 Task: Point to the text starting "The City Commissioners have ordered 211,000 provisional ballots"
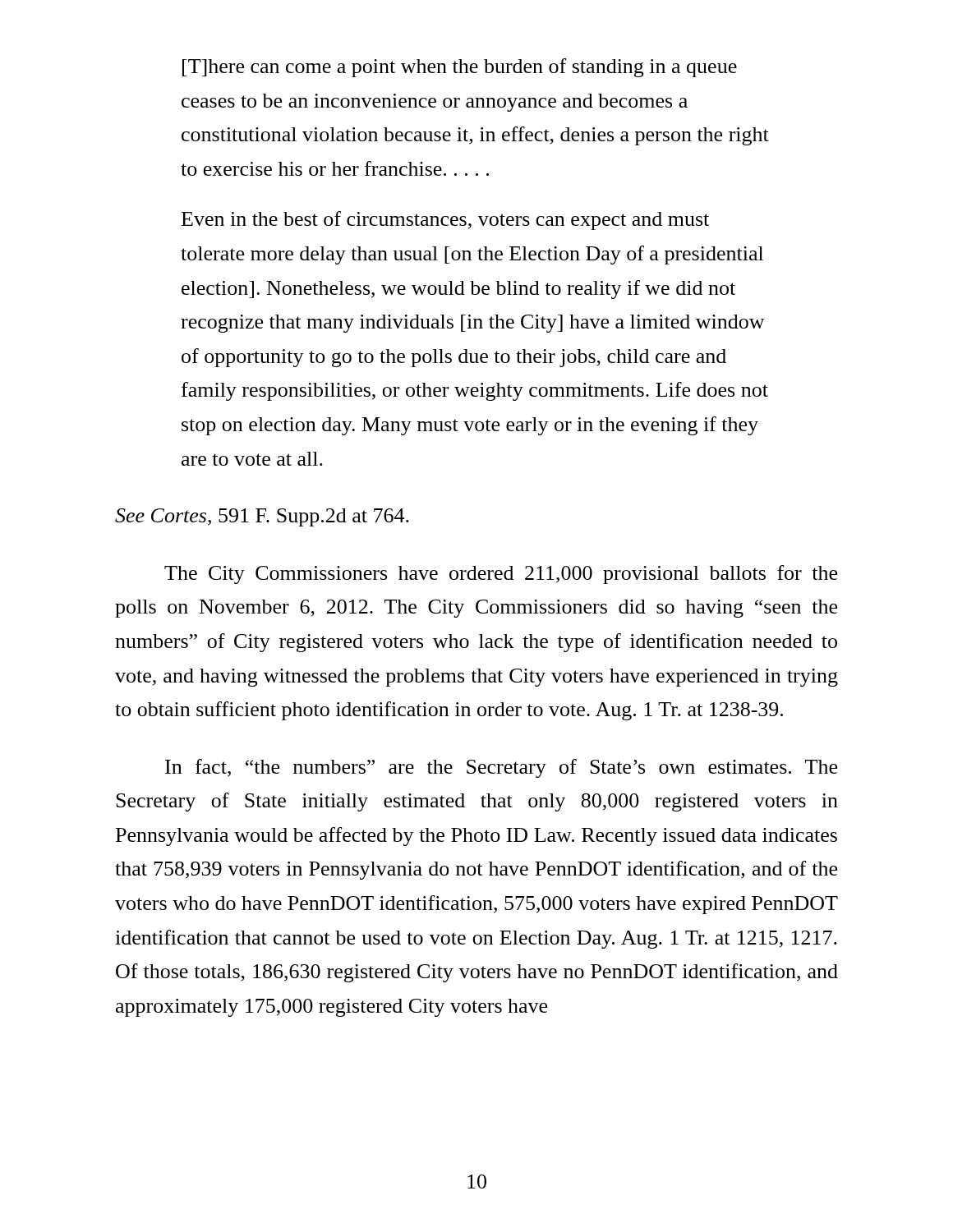tap(476, 641)
